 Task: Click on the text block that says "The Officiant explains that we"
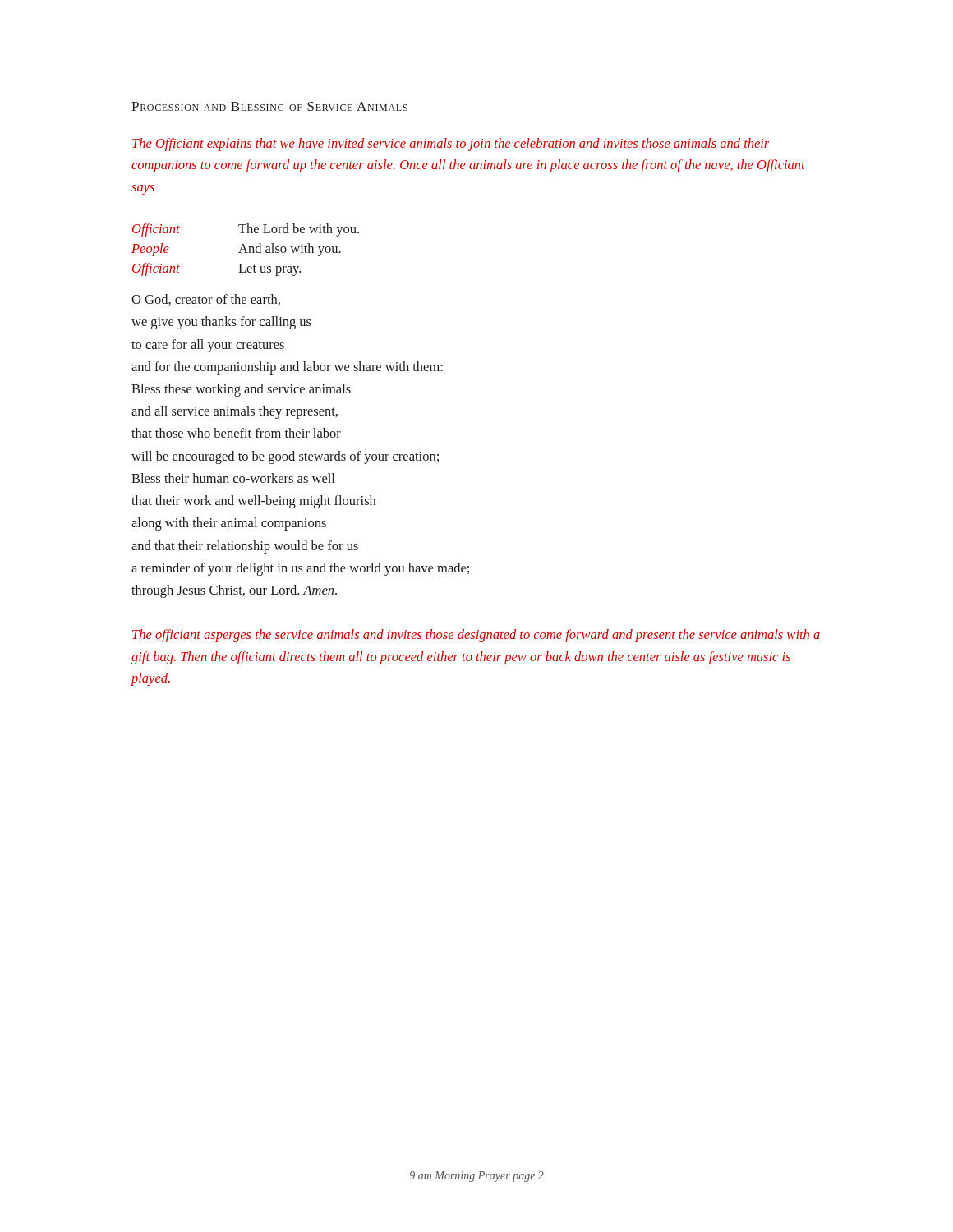468,165
